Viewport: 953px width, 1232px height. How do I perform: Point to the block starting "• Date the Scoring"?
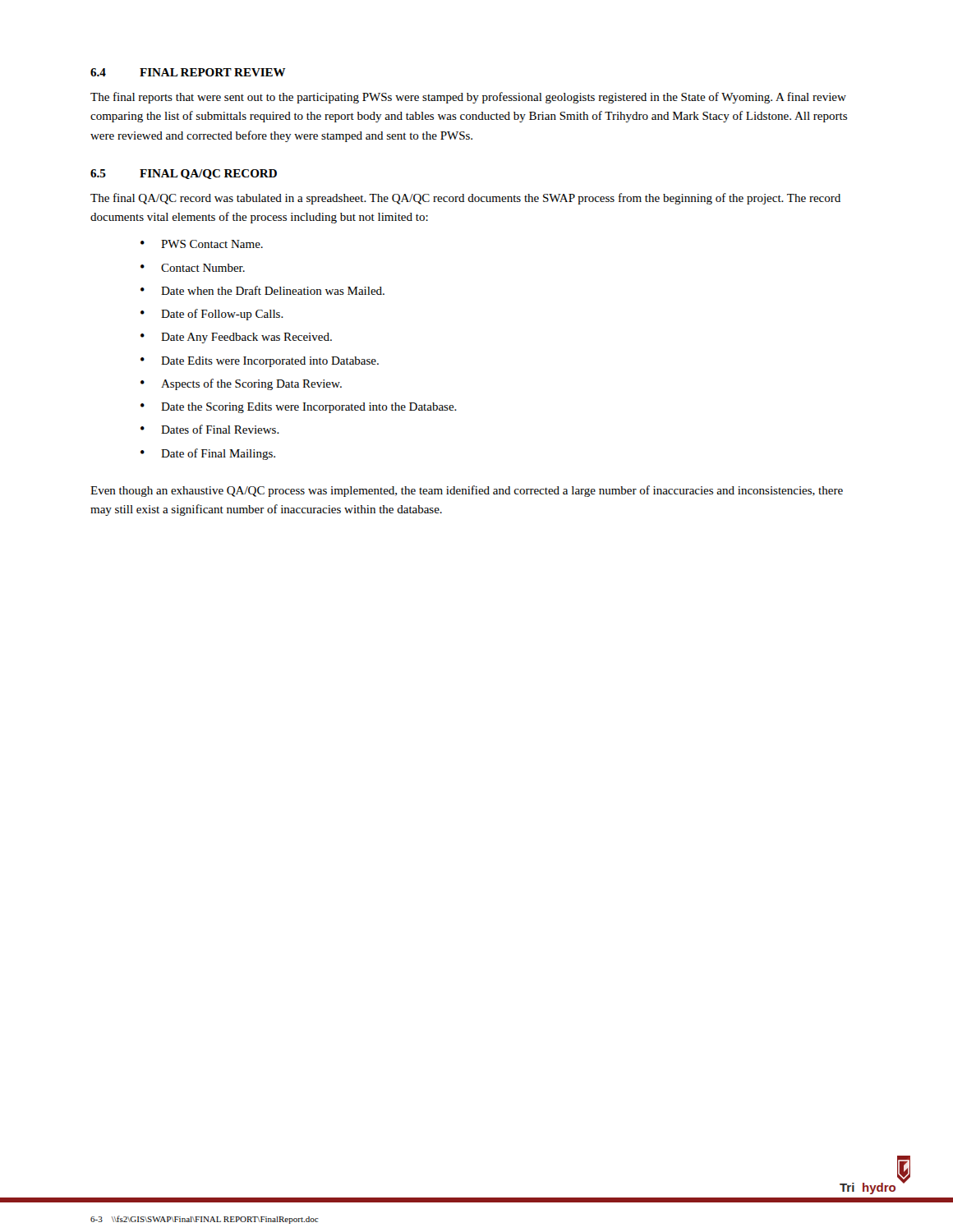(298, 407)
